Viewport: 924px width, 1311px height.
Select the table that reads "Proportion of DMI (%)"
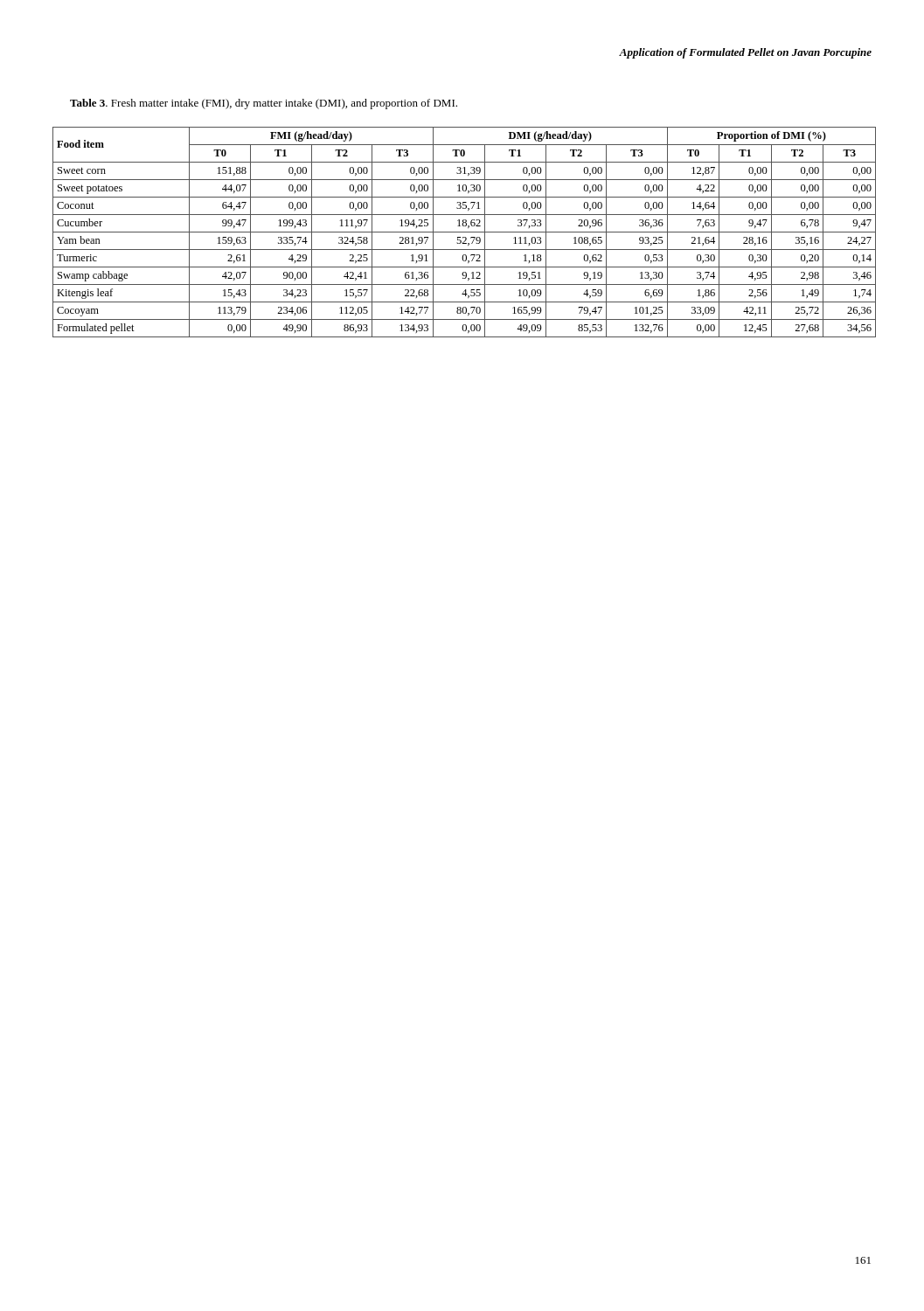tap(464, 232)
